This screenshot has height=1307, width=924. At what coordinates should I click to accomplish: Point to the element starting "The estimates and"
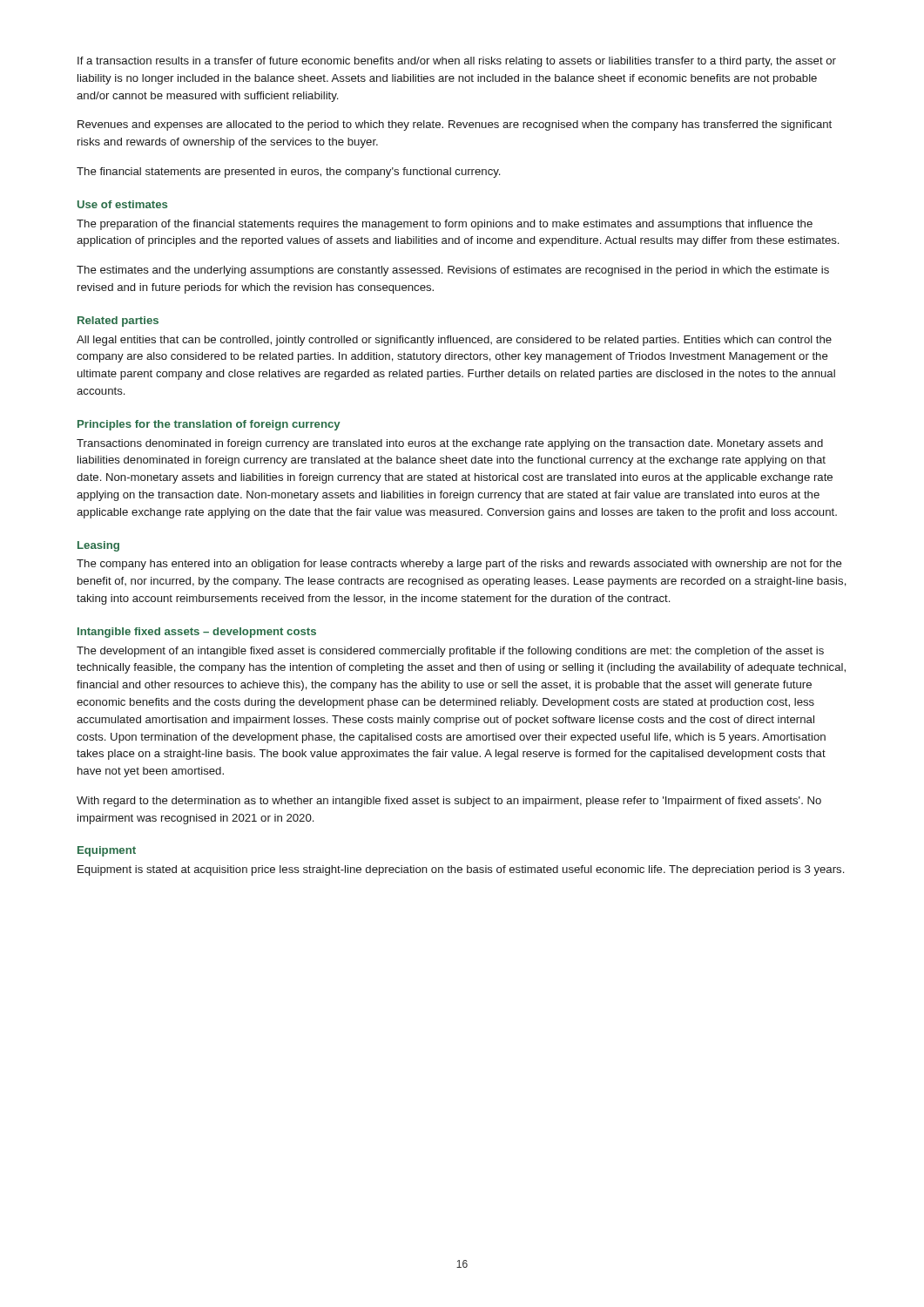tap(462, 279)
